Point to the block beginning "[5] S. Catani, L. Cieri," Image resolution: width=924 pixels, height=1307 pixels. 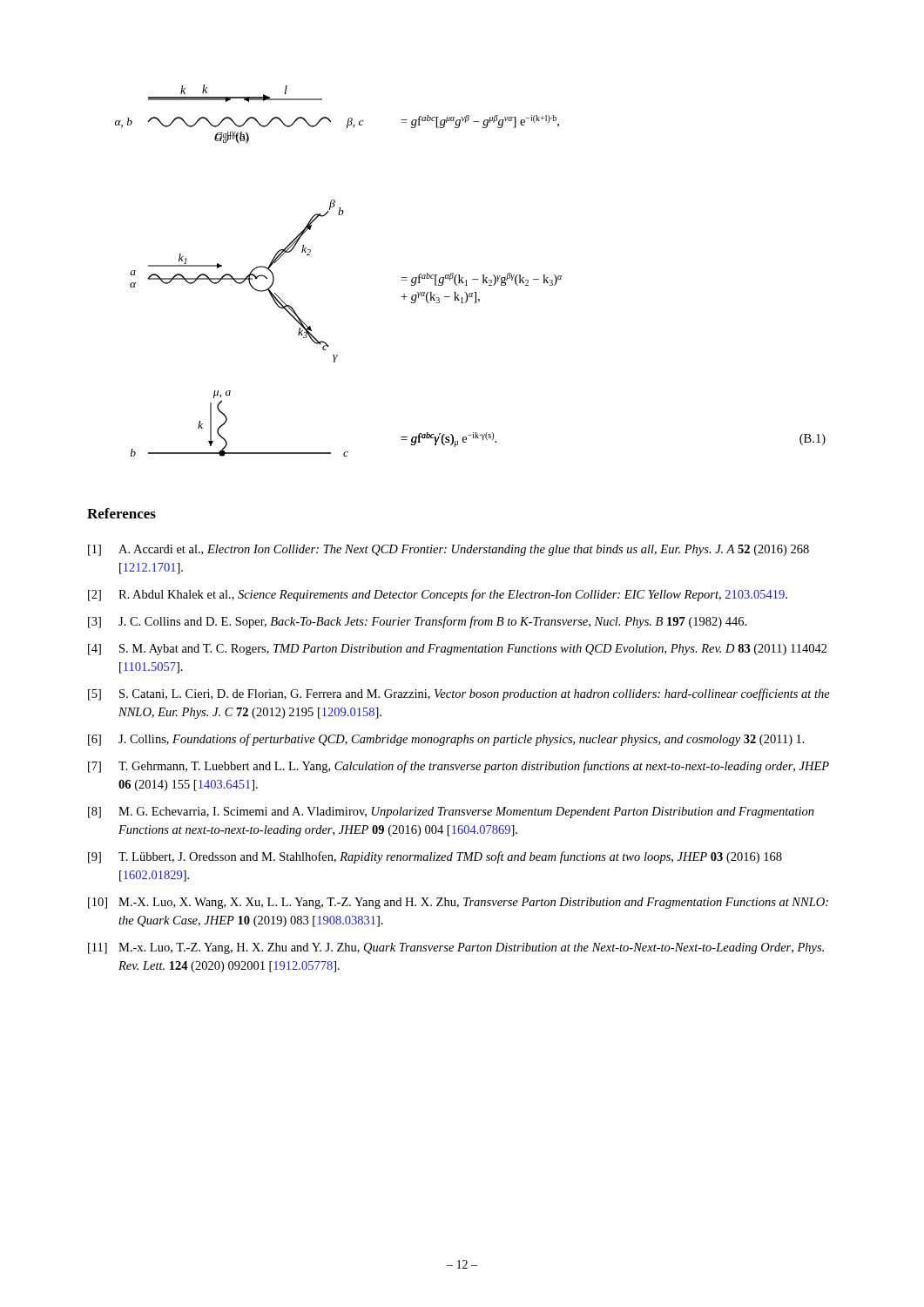(462, 703)
